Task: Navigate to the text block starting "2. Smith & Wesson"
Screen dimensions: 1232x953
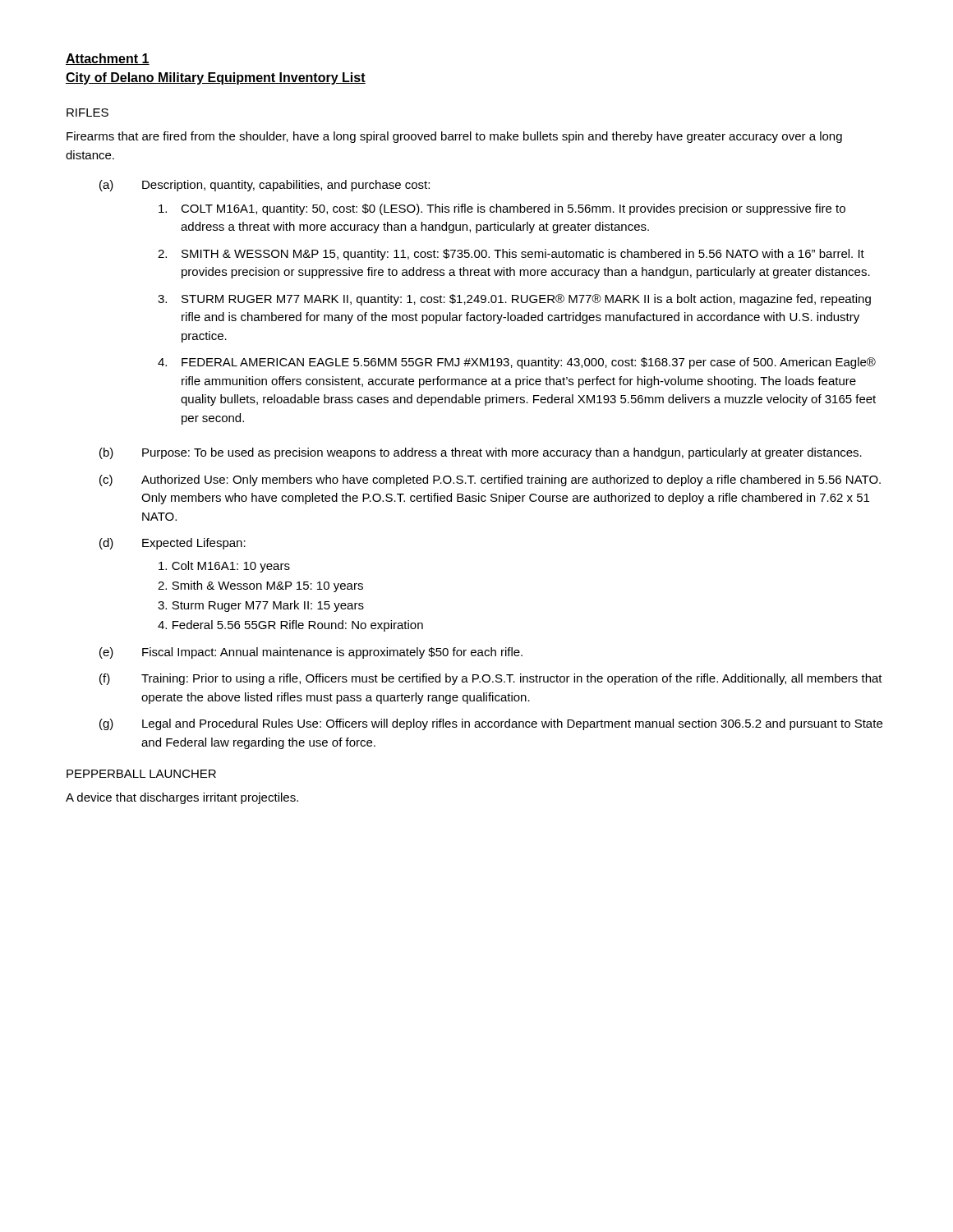Action: (x=261, y=585)
